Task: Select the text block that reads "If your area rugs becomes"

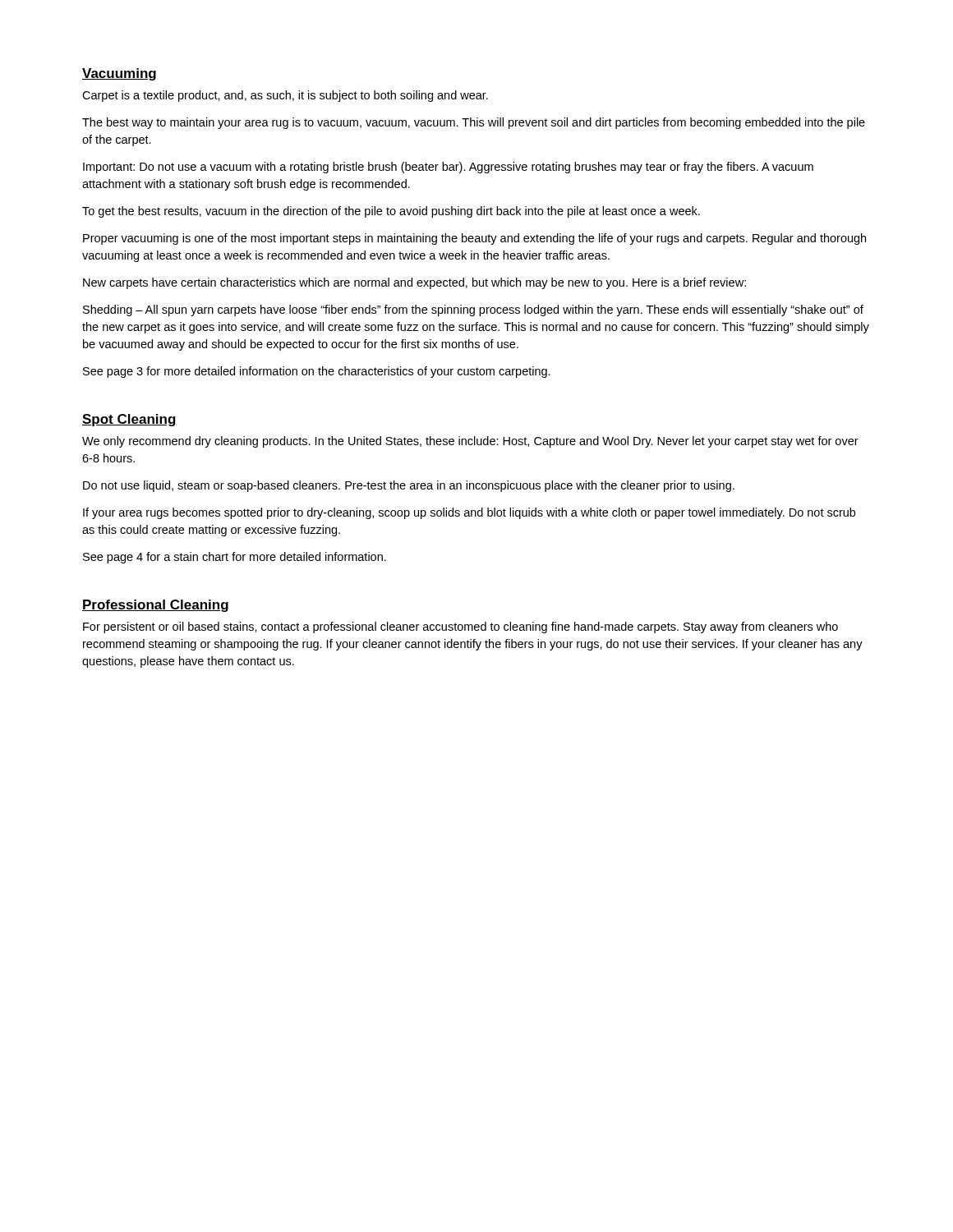Action: pyautogui.click(x=469, y=521)
